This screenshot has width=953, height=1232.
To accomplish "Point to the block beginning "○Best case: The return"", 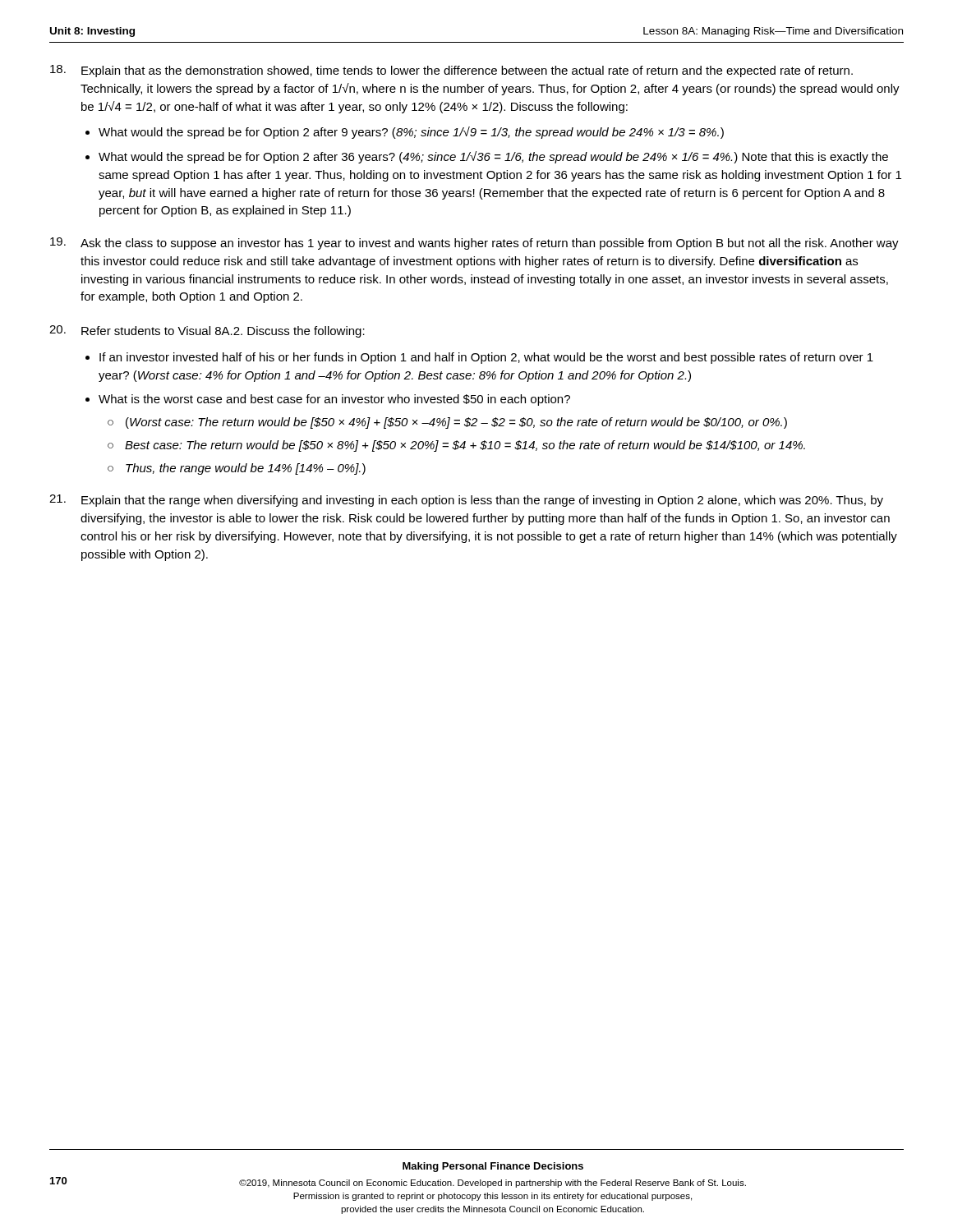I will point(457,445).
